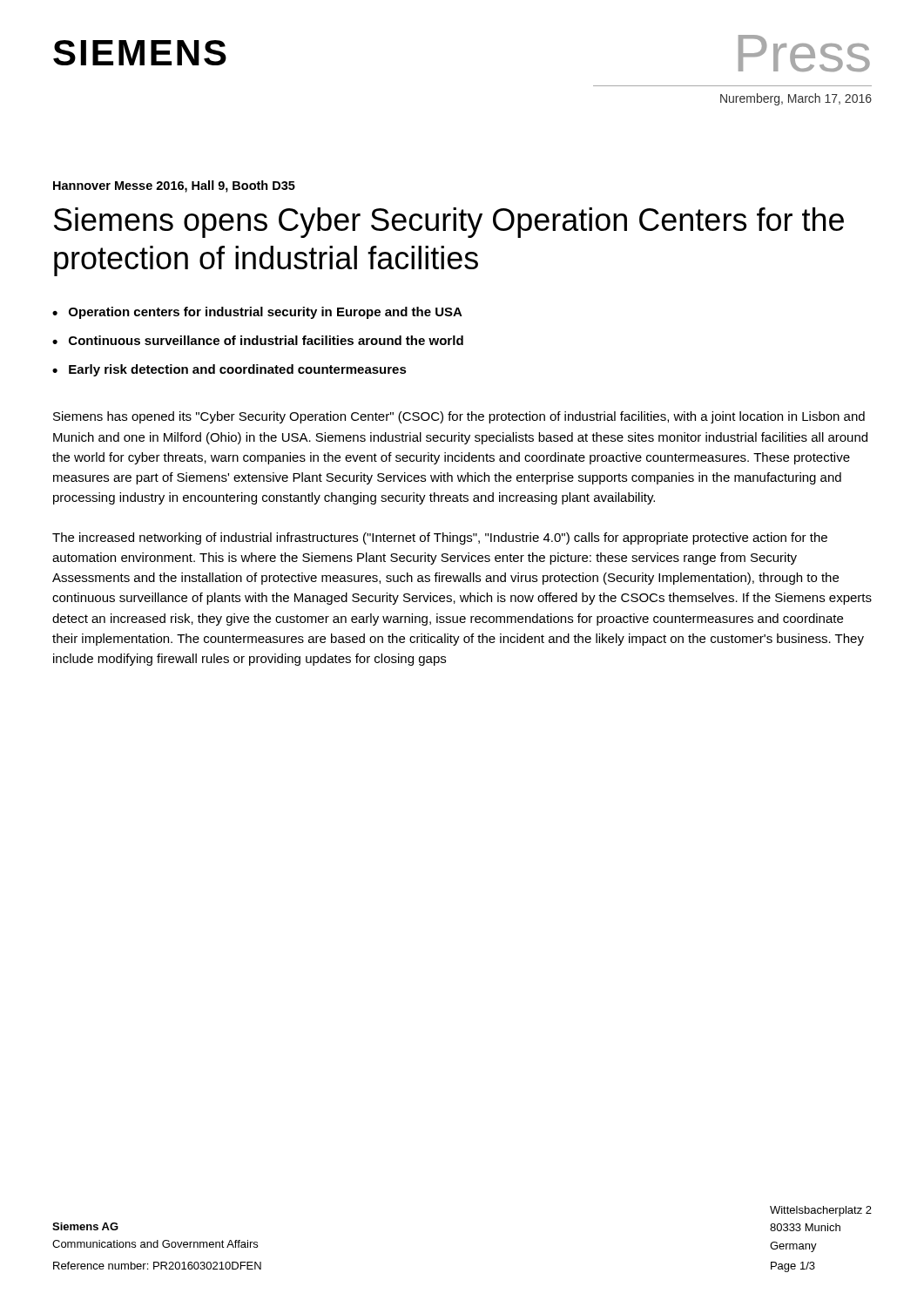Navigate to the text block starting "Siemens has opened its "Cyber Security"
924x1307 pixels.
460,457
